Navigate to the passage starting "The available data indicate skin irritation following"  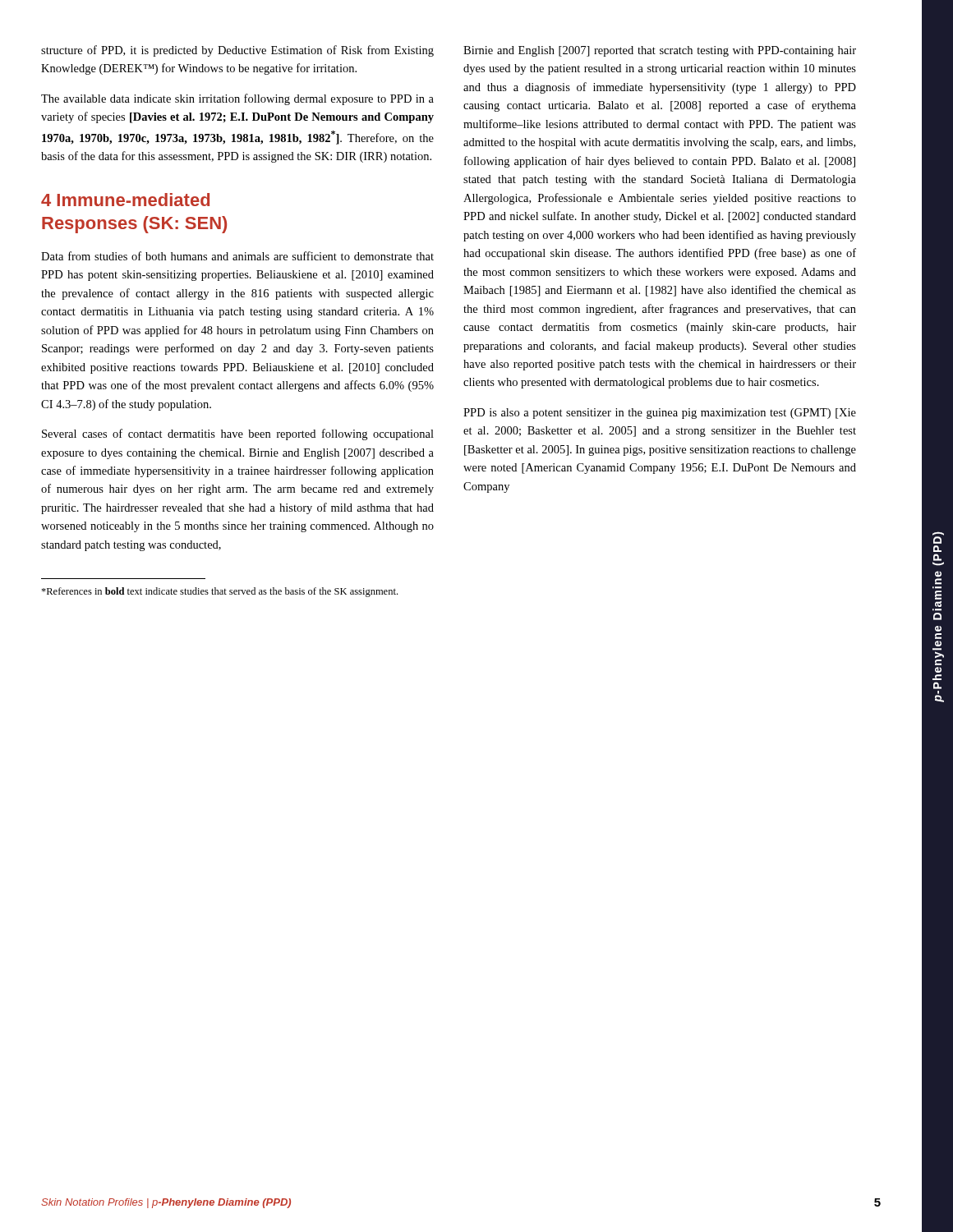pos(237,127)
